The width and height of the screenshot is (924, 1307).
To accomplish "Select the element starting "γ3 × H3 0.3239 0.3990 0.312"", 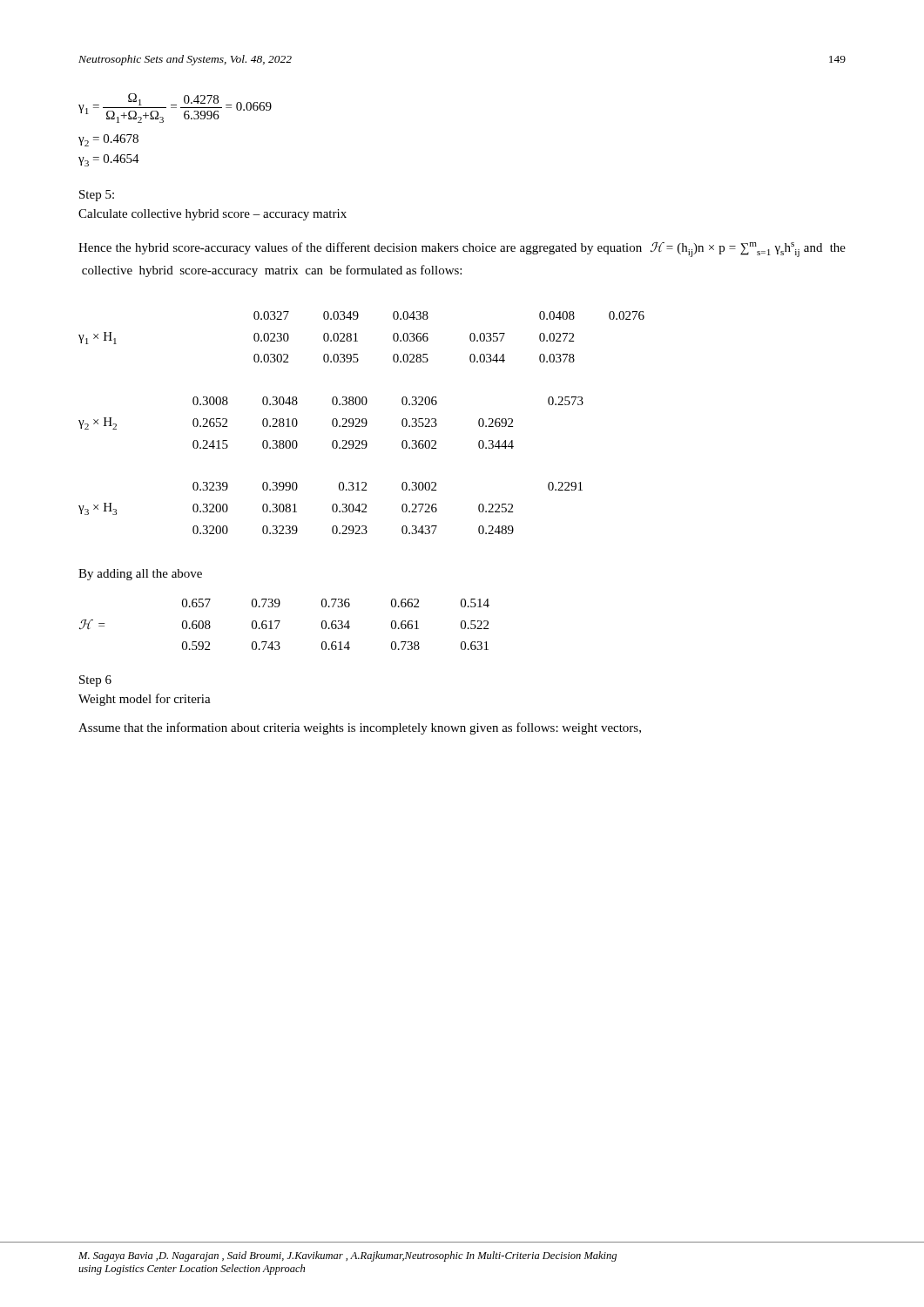I will pos(334,508).
